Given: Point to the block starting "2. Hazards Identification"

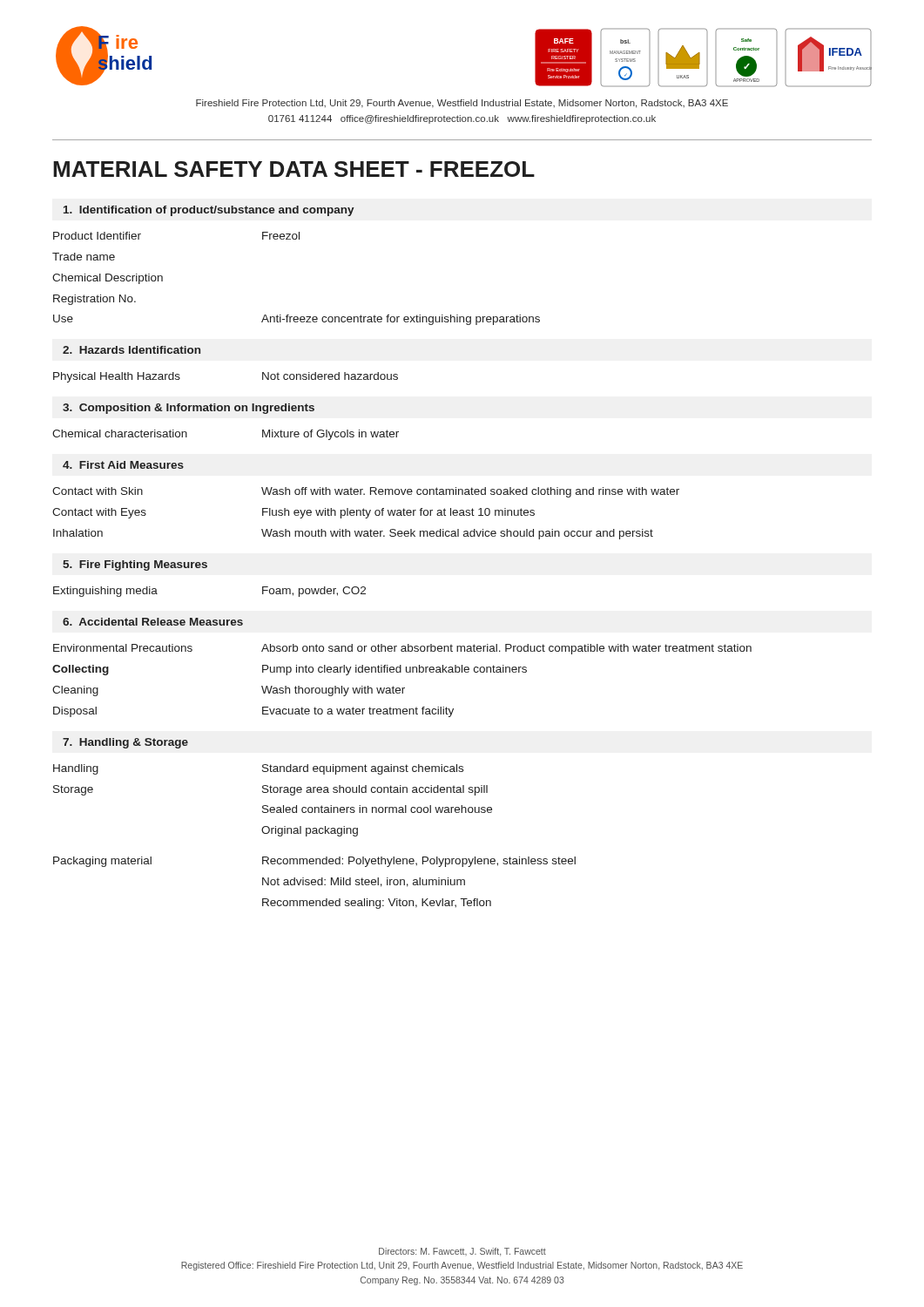Looking at the screenshot, I should tap(132, 350).
